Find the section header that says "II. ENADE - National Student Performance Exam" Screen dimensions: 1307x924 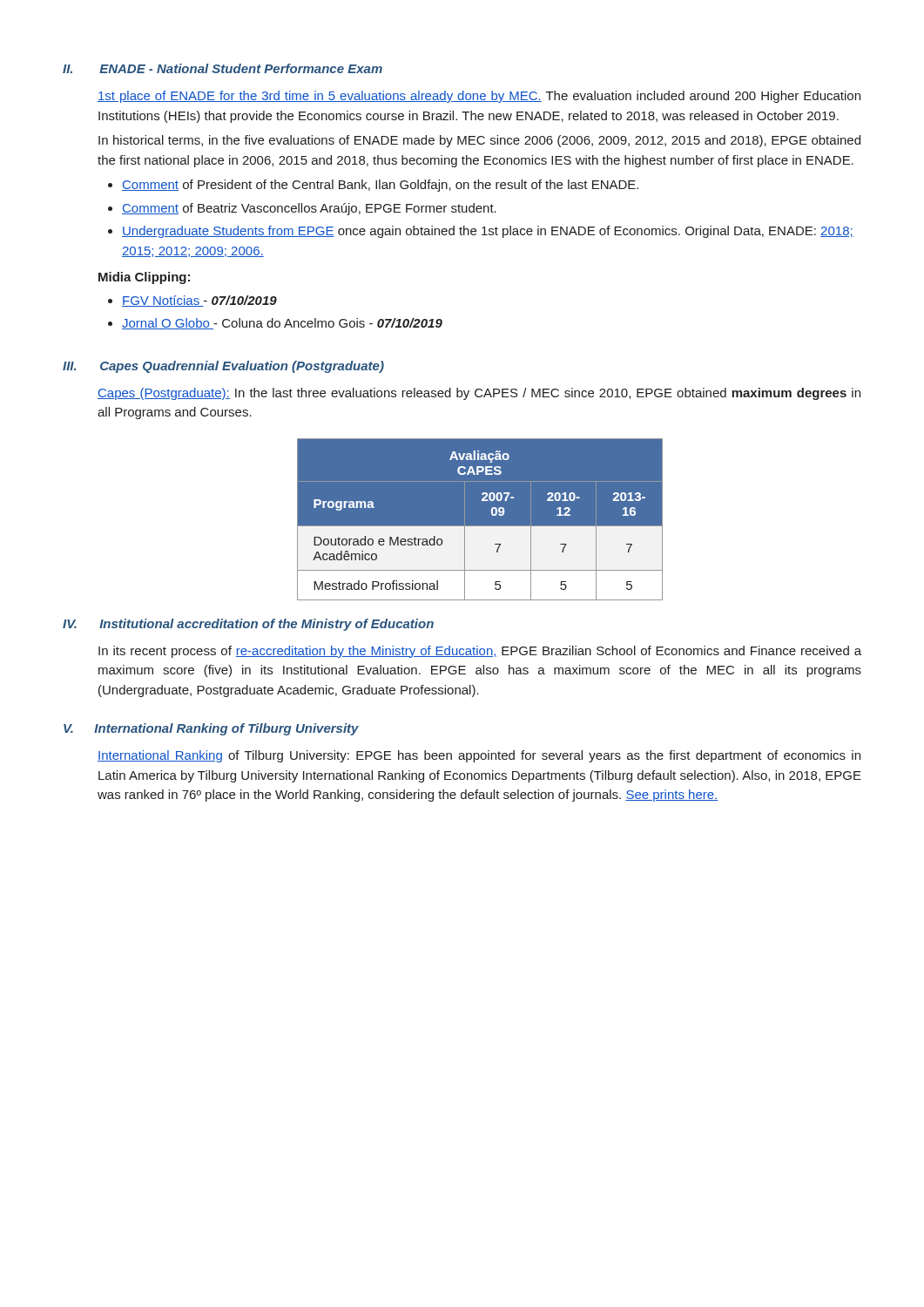coord(223,68)
